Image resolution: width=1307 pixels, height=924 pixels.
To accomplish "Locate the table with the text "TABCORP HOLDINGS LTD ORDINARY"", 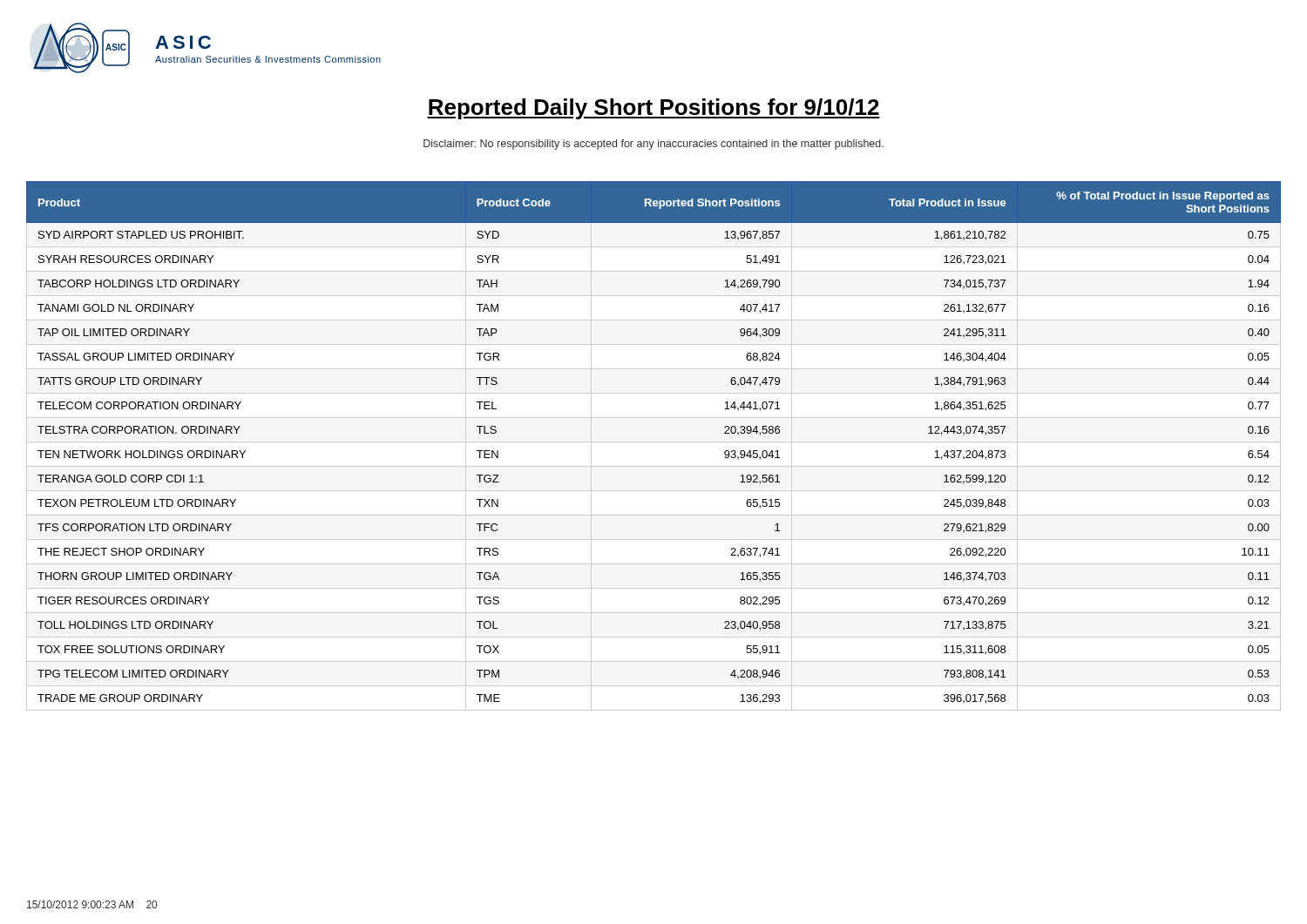I will pyautogui.click(x=654, y=446).
